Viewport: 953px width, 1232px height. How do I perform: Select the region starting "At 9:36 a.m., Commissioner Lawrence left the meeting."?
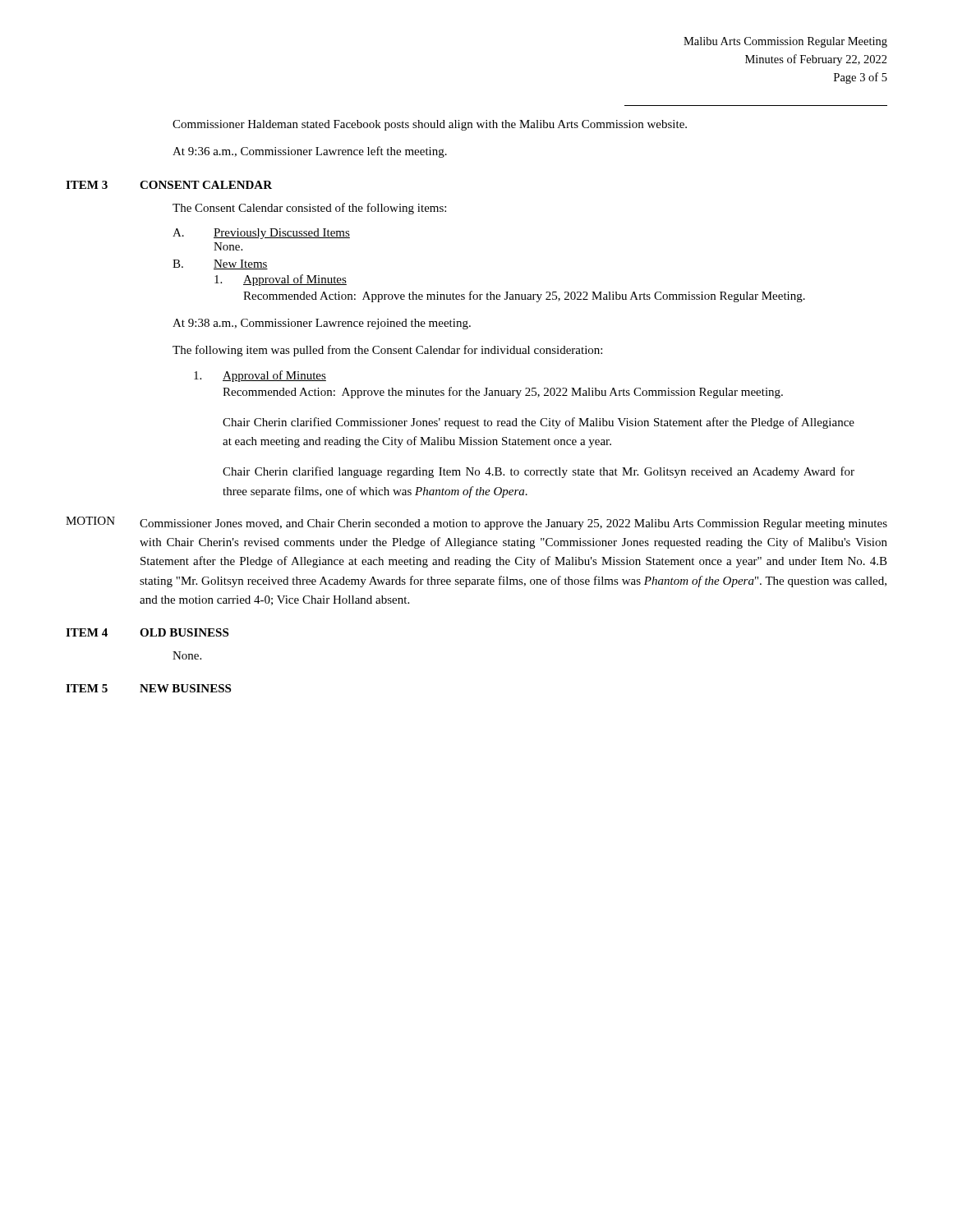(x=310, y=152)
